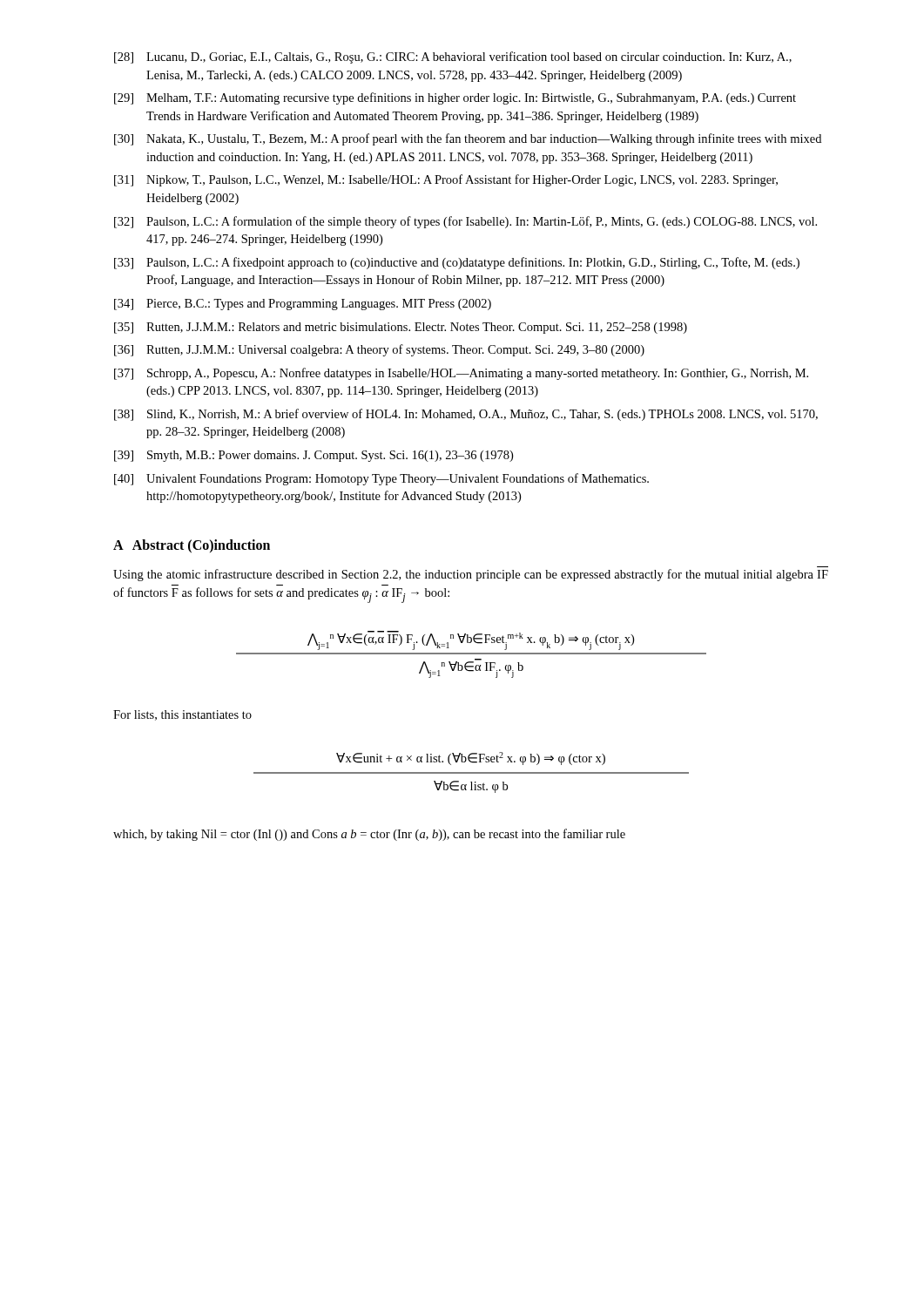The image size is (924, 1307).
Task: Find the region starting "[38] Slind, K., Norrish, M.: A brief overview"
Action: click(x=471, y=423)
